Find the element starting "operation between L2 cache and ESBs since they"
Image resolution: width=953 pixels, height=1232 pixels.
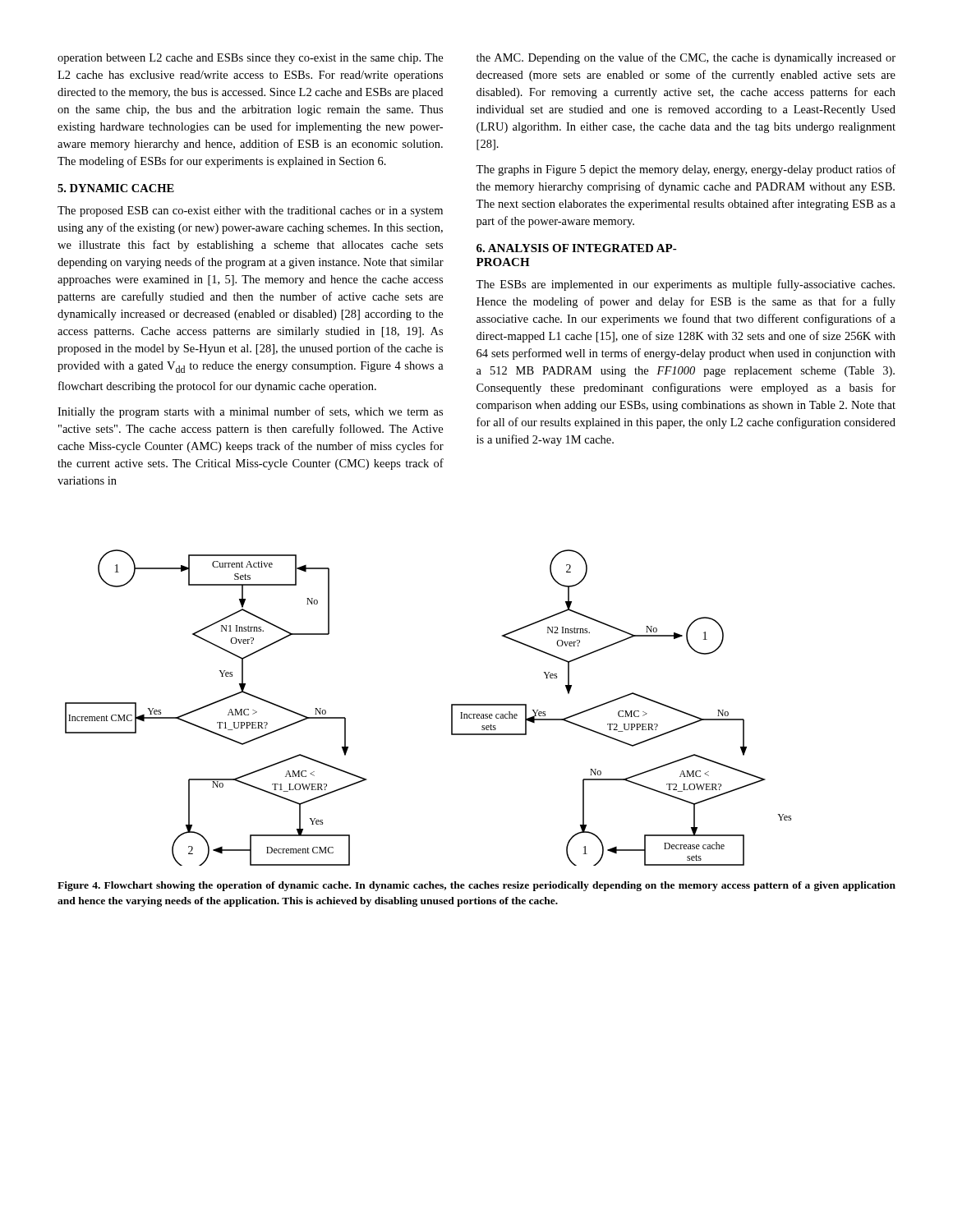(x=250, y=110)
